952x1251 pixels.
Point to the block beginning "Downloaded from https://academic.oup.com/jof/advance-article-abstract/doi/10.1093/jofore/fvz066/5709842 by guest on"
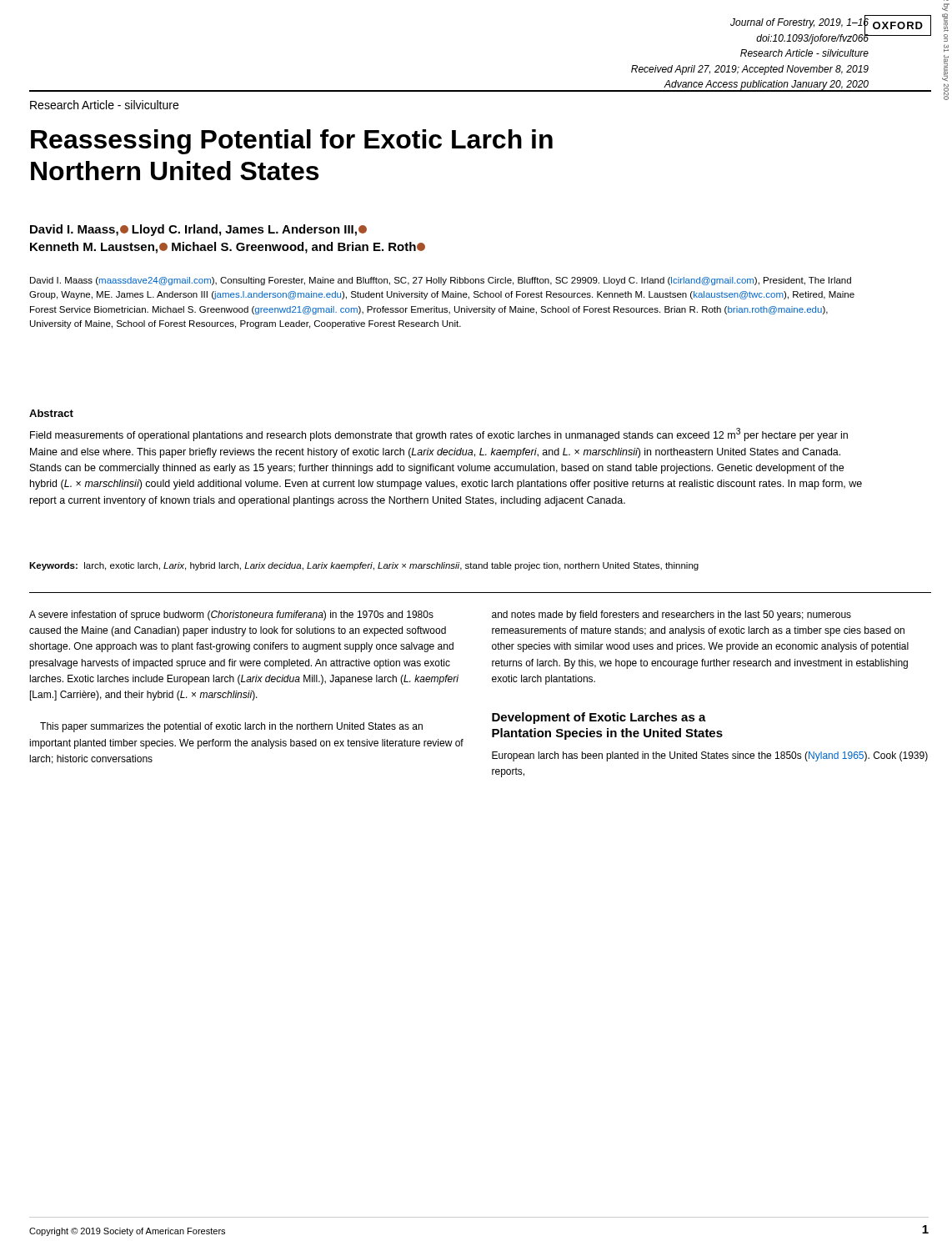(946, 50)
